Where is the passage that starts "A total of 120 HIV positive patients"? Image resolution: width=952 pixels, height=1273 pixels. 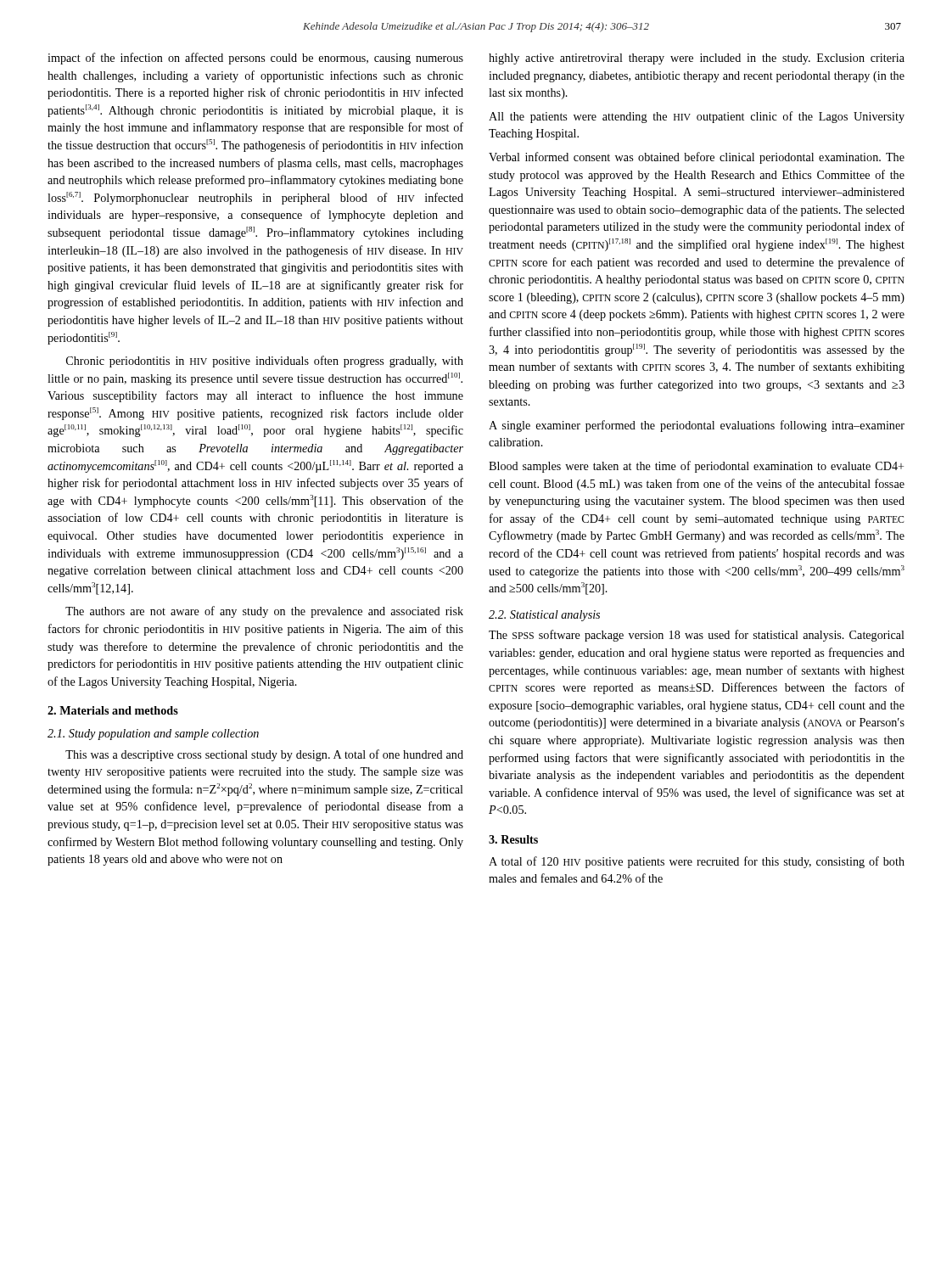click(697, 870)
